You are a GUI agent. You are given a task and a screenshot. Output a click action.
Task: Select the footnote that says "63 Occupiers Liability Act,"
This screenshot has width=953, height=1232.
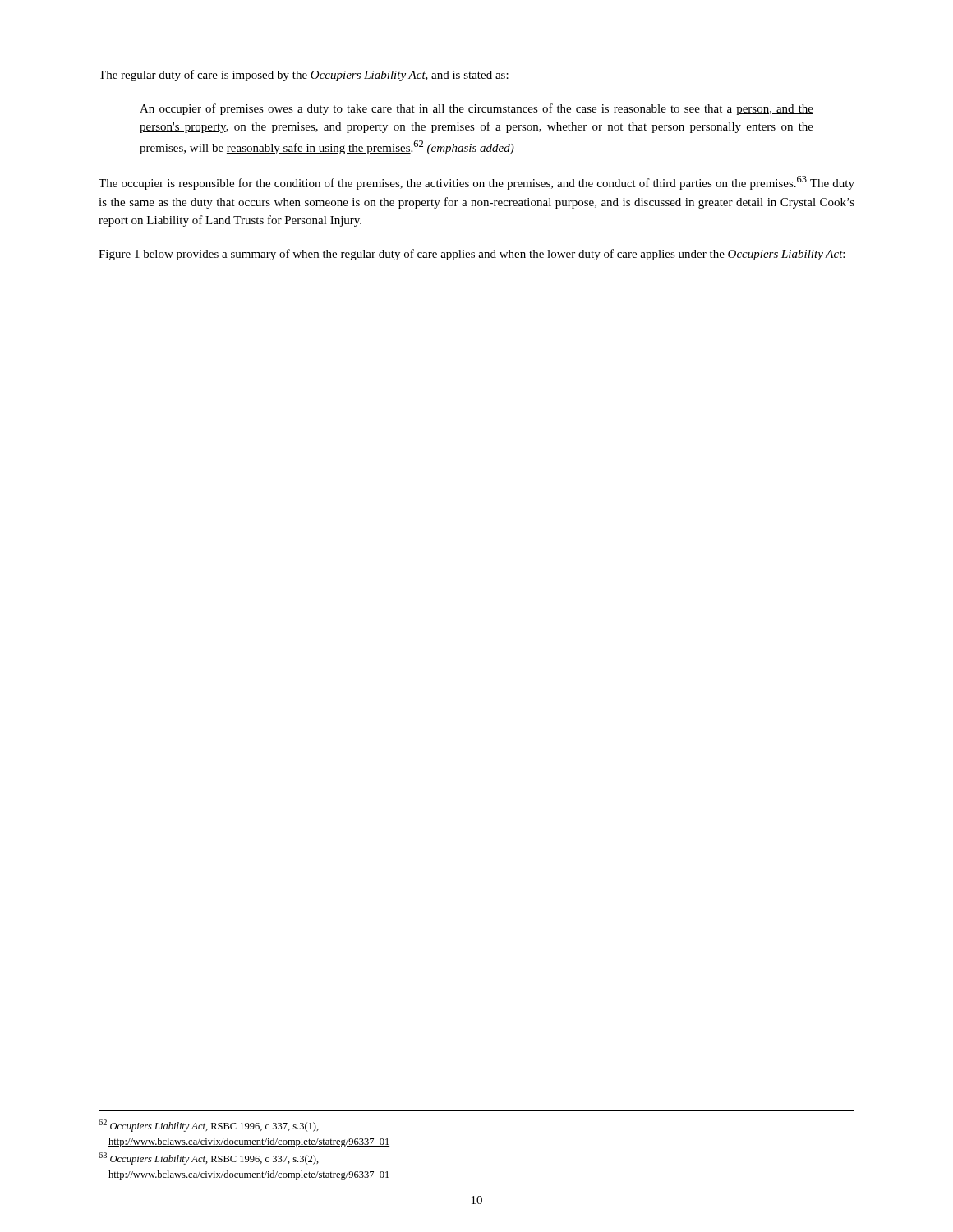pos(209,1158)
